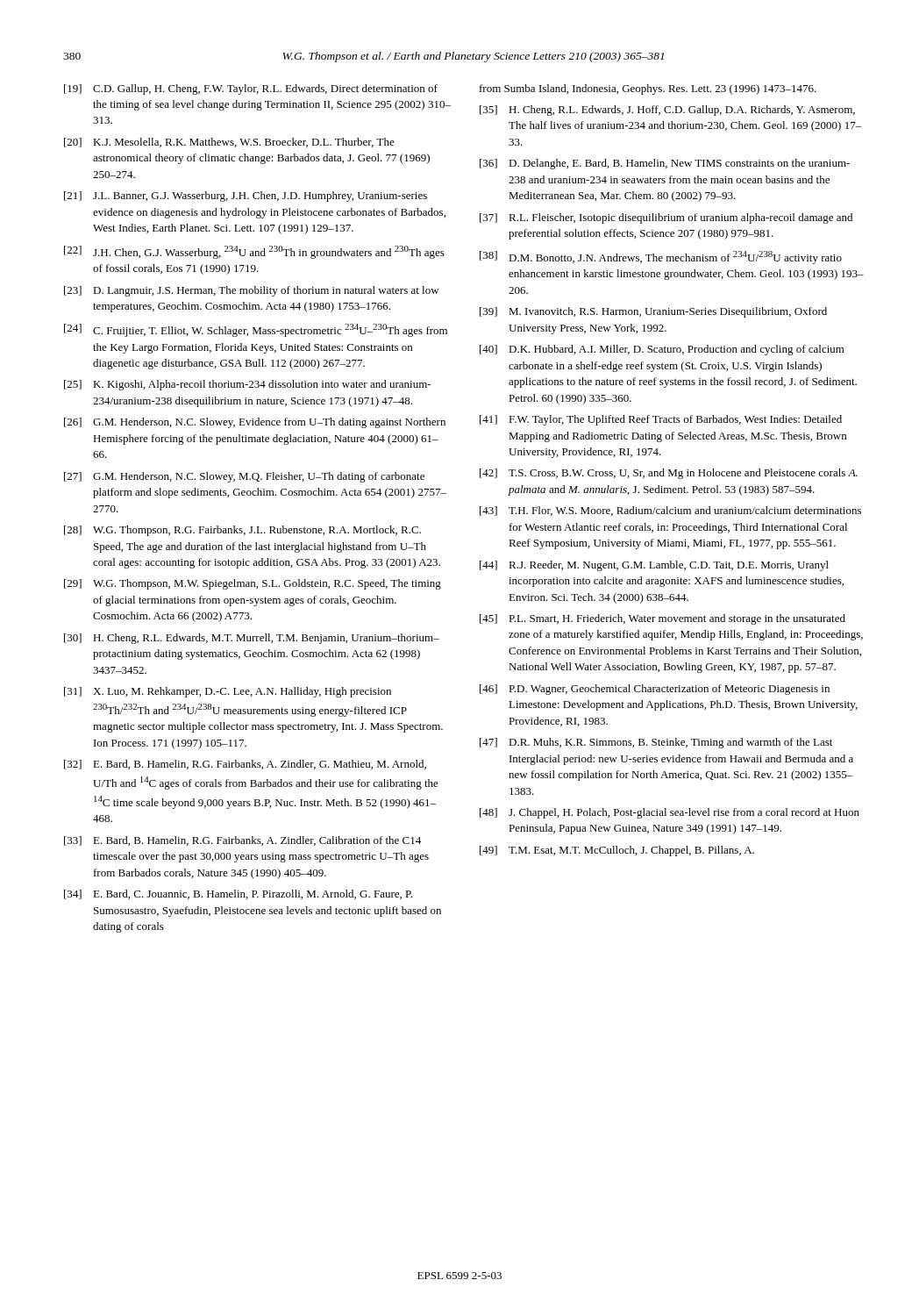919x1316 pixels.
Task: Locate the text block starting "[36] D. Delanghe, E."
Action: (673, 180)
